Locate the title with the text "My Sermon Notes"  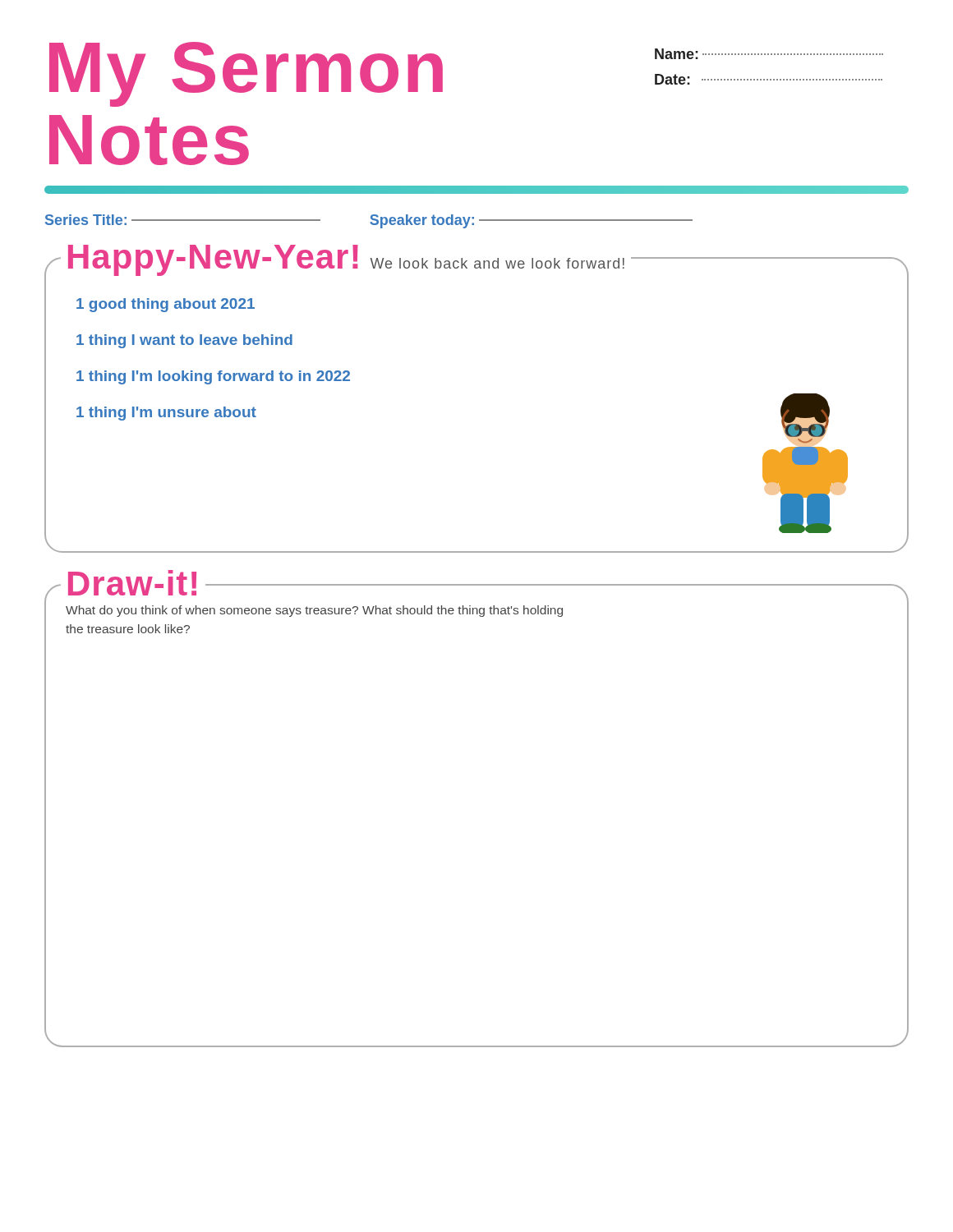pyautogui.click(x=349, y=103)
